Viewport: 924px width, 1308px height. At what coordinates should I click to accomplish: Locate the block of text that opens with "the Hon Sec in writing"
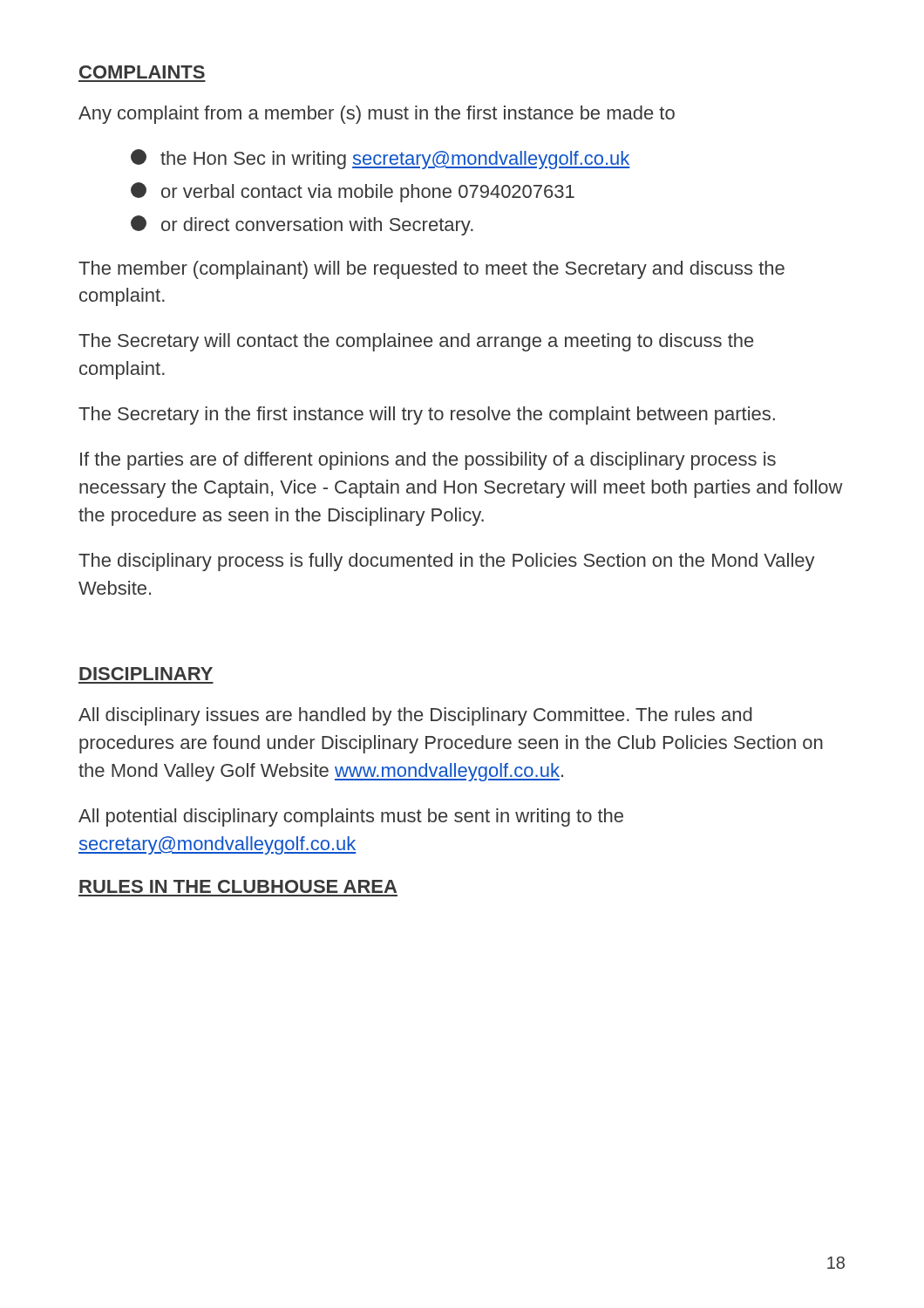(380, 159)
